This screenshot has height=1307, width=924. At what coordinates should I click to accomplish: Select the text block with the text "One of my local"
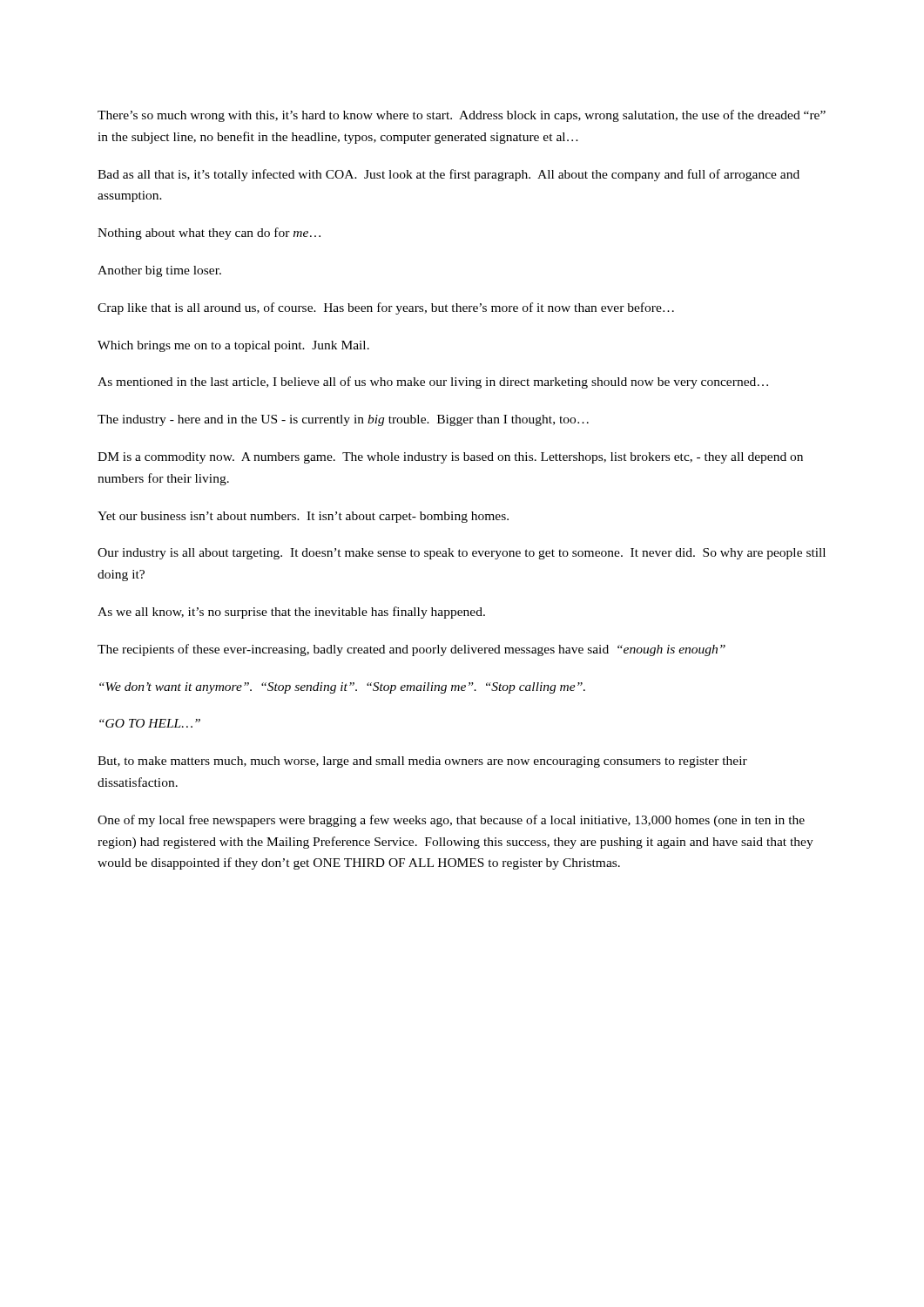pyautogui.click(x=455, y=841)
